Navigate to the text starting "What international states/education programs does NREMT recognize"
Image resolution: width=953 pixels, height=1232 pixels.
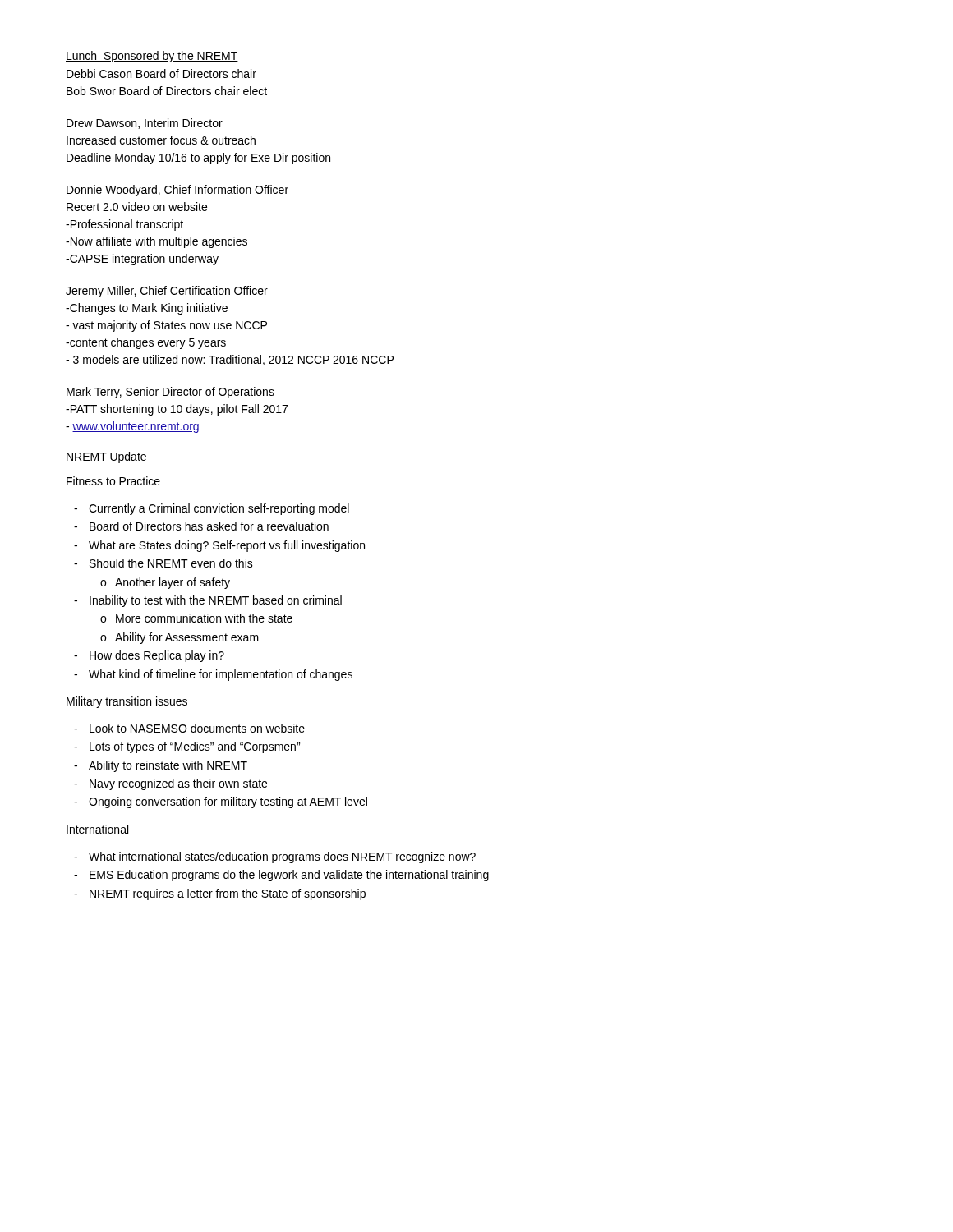point(476,857)
